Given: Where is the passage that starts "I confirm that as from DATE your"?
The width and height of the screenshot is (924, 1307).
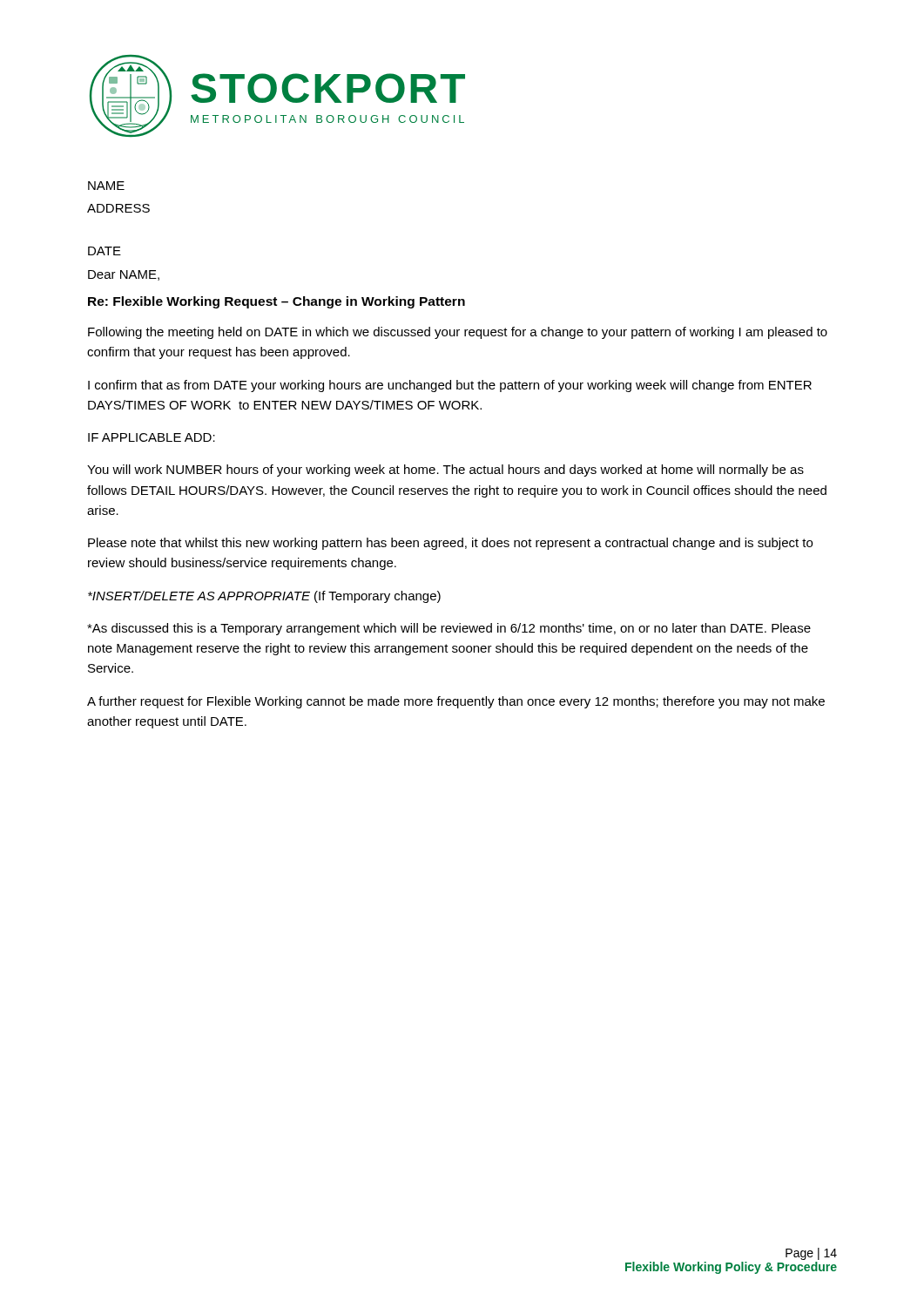Looking at the screenshot, I should 450,394.
